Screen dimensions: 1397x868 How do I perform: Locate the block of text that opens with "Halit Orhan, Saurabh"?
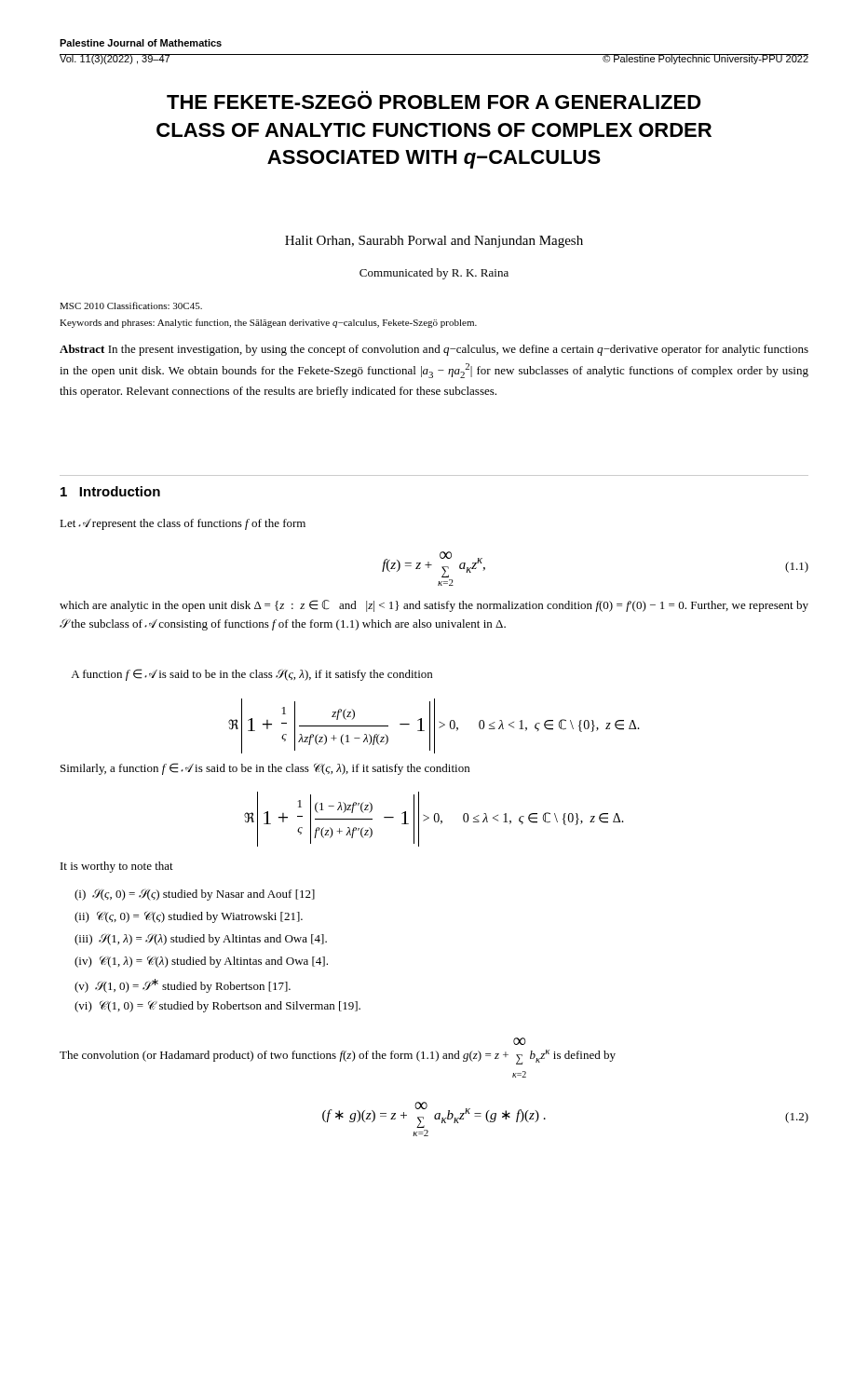click(x=434, y=240)
